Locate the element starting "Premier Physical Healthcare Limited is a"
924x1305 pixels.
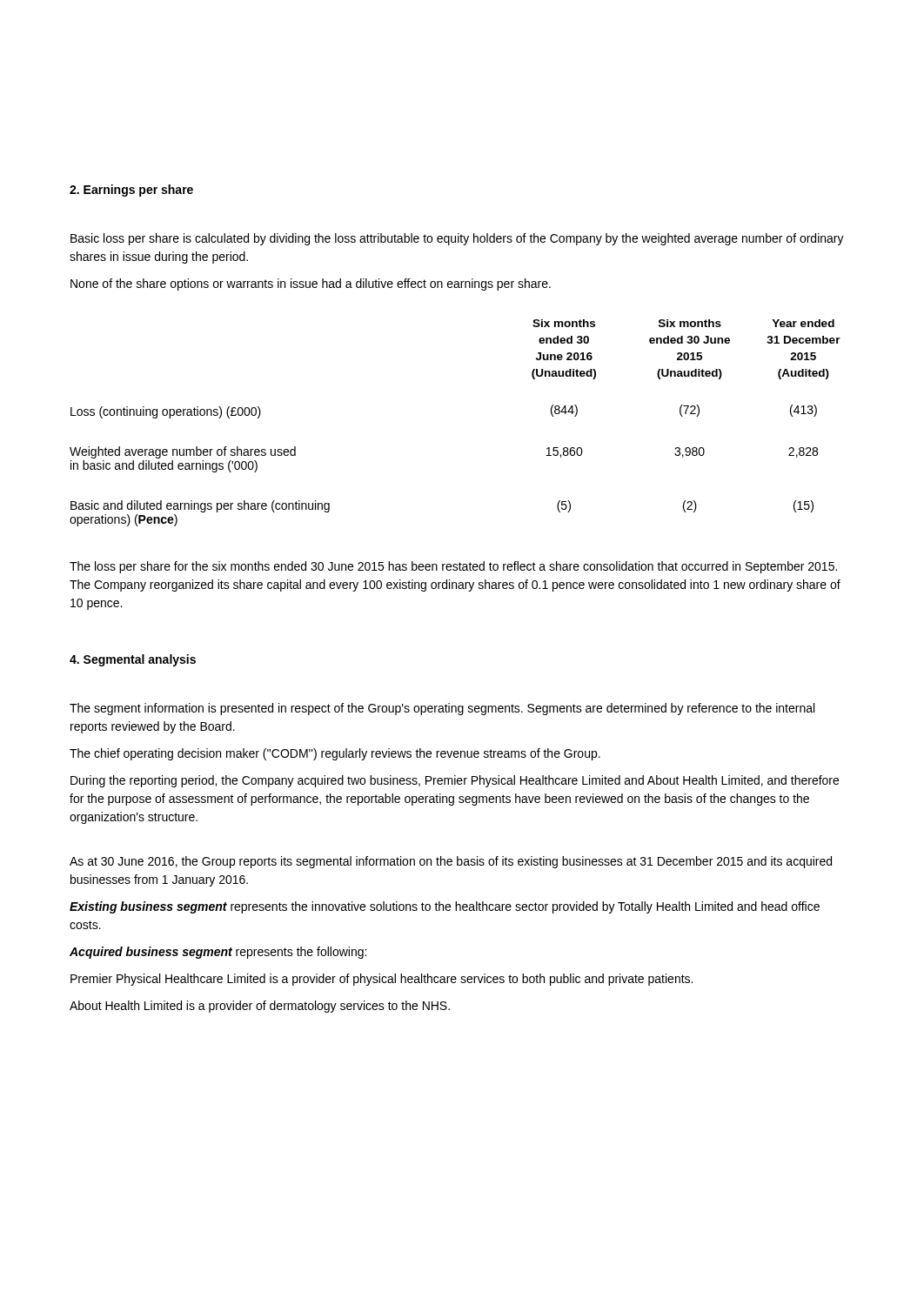[x=382, y=978]
